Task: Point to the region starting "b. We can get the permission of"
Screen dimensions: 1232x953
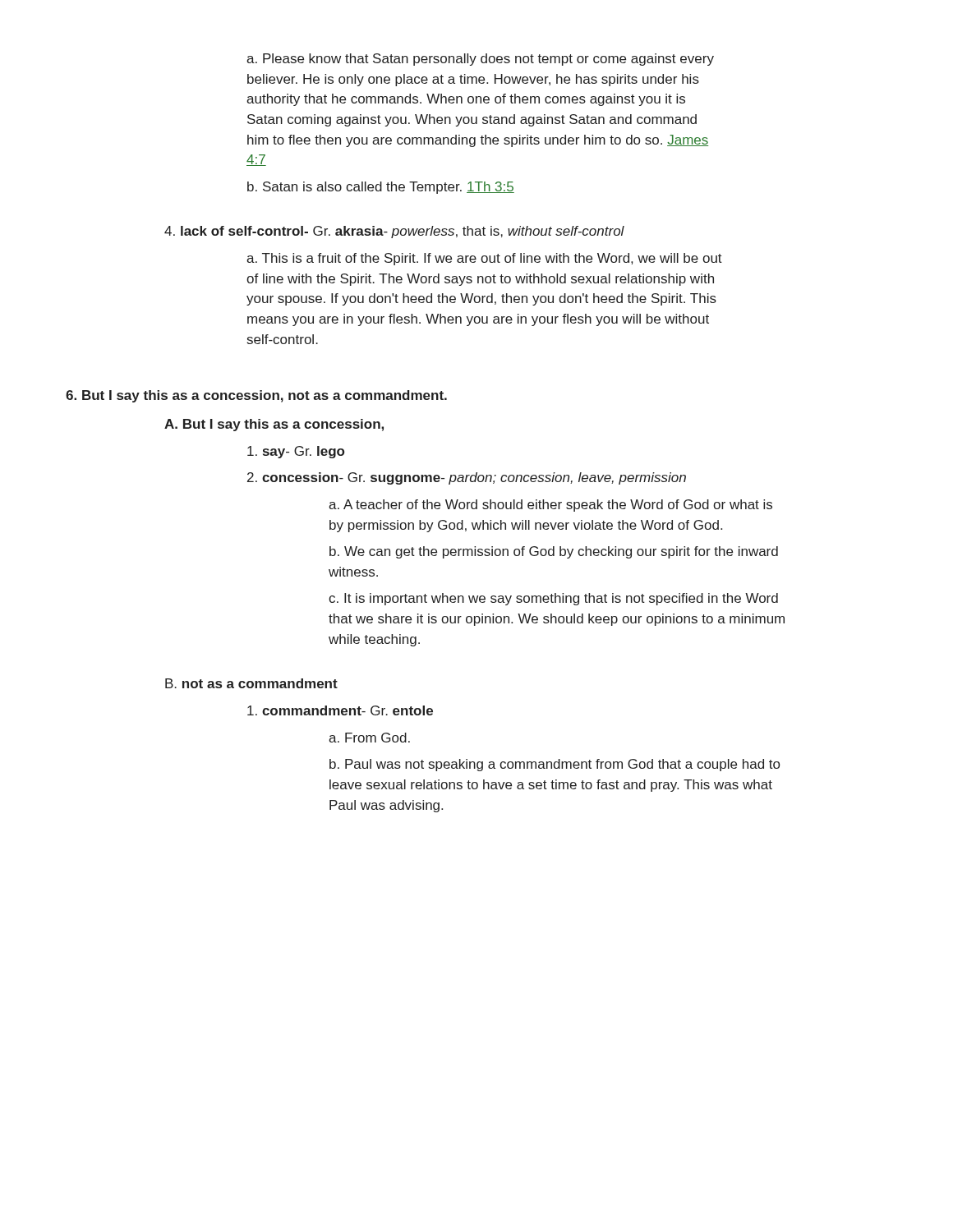Action: pos(554,562)
